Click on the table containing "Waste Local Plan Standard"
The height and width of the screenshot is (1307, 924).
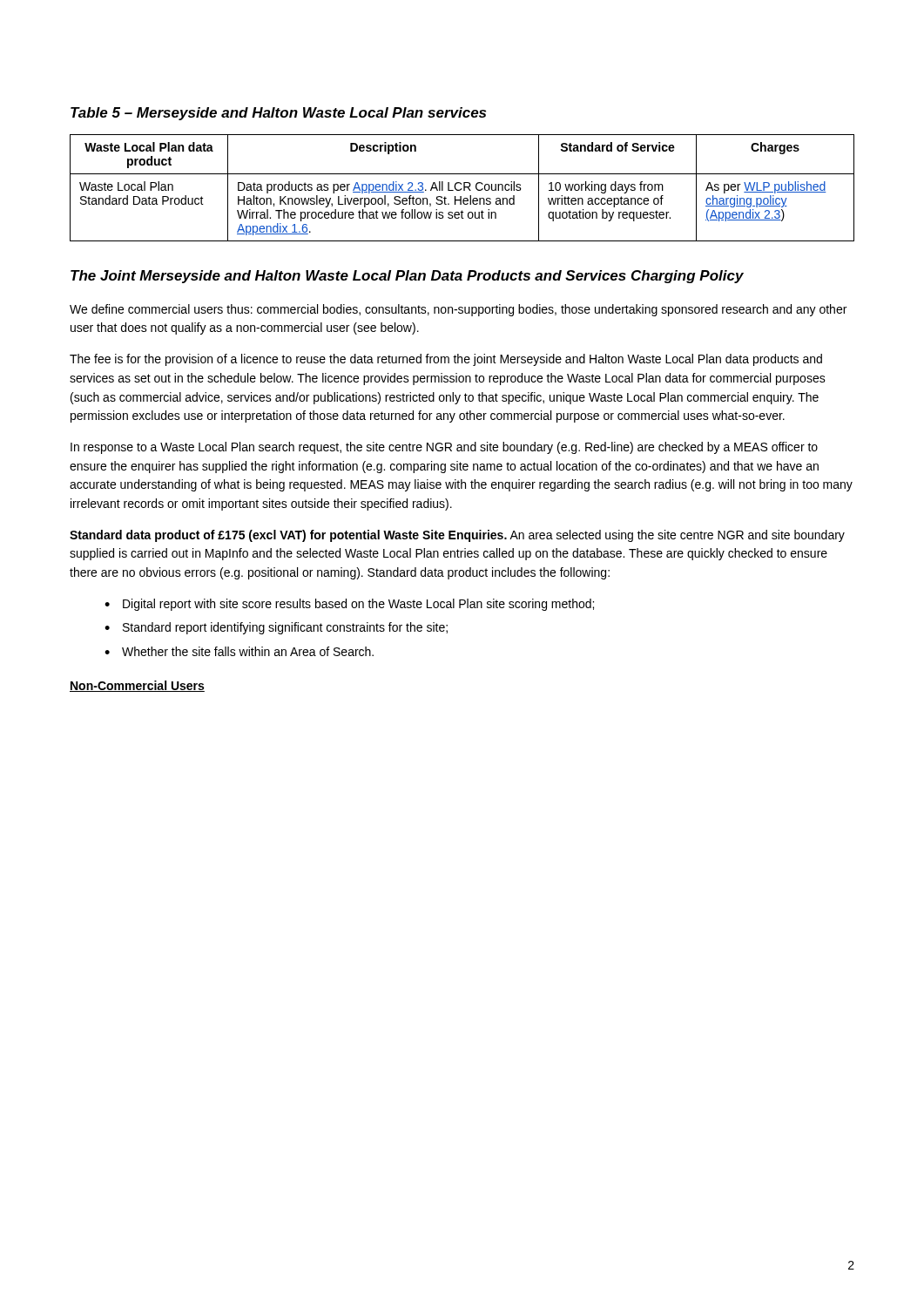click(x=462, y=188)
